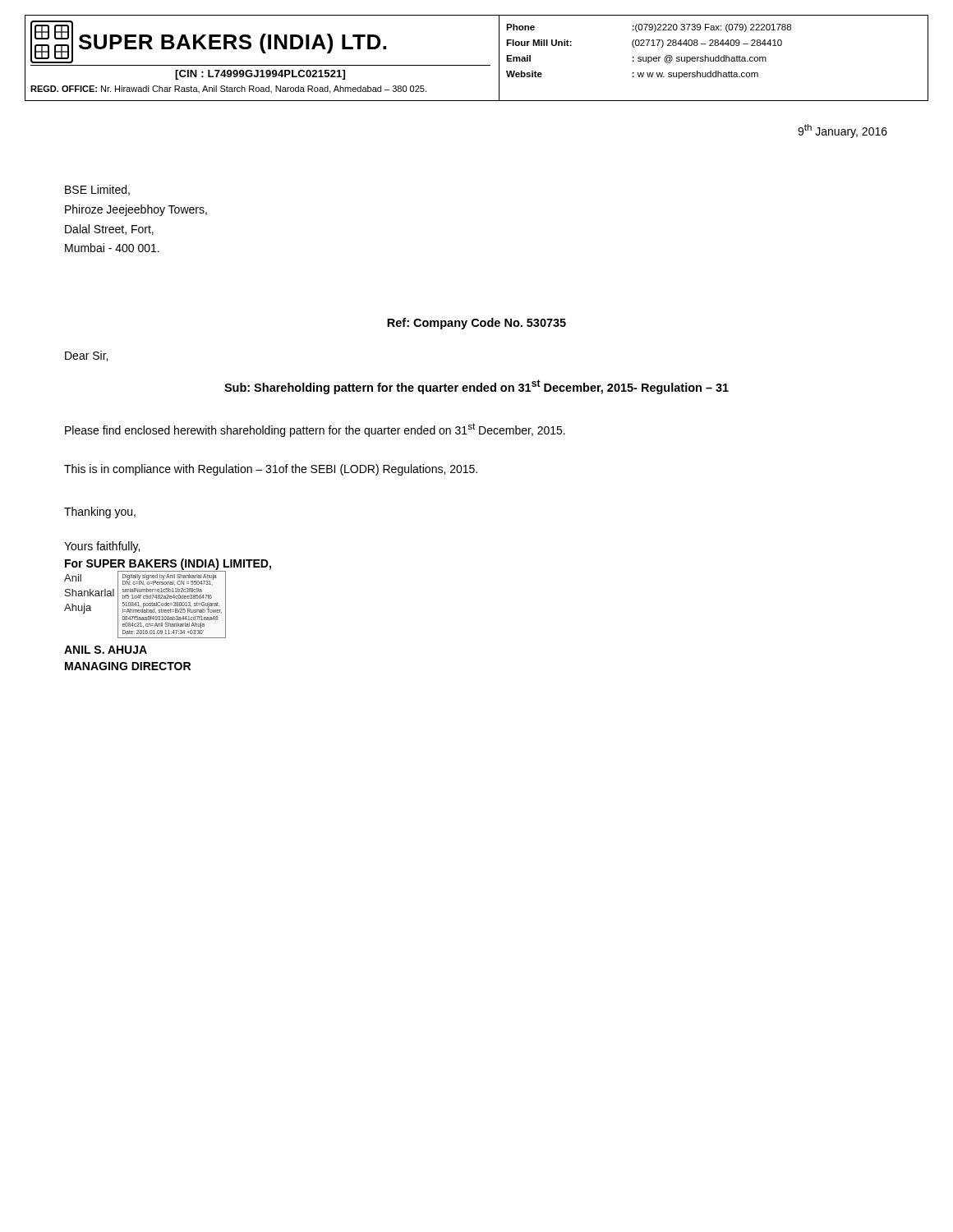Find the text block that reads "Please find enclosed"
Viewport: 953px width, 1232px height.
[315, 429]
